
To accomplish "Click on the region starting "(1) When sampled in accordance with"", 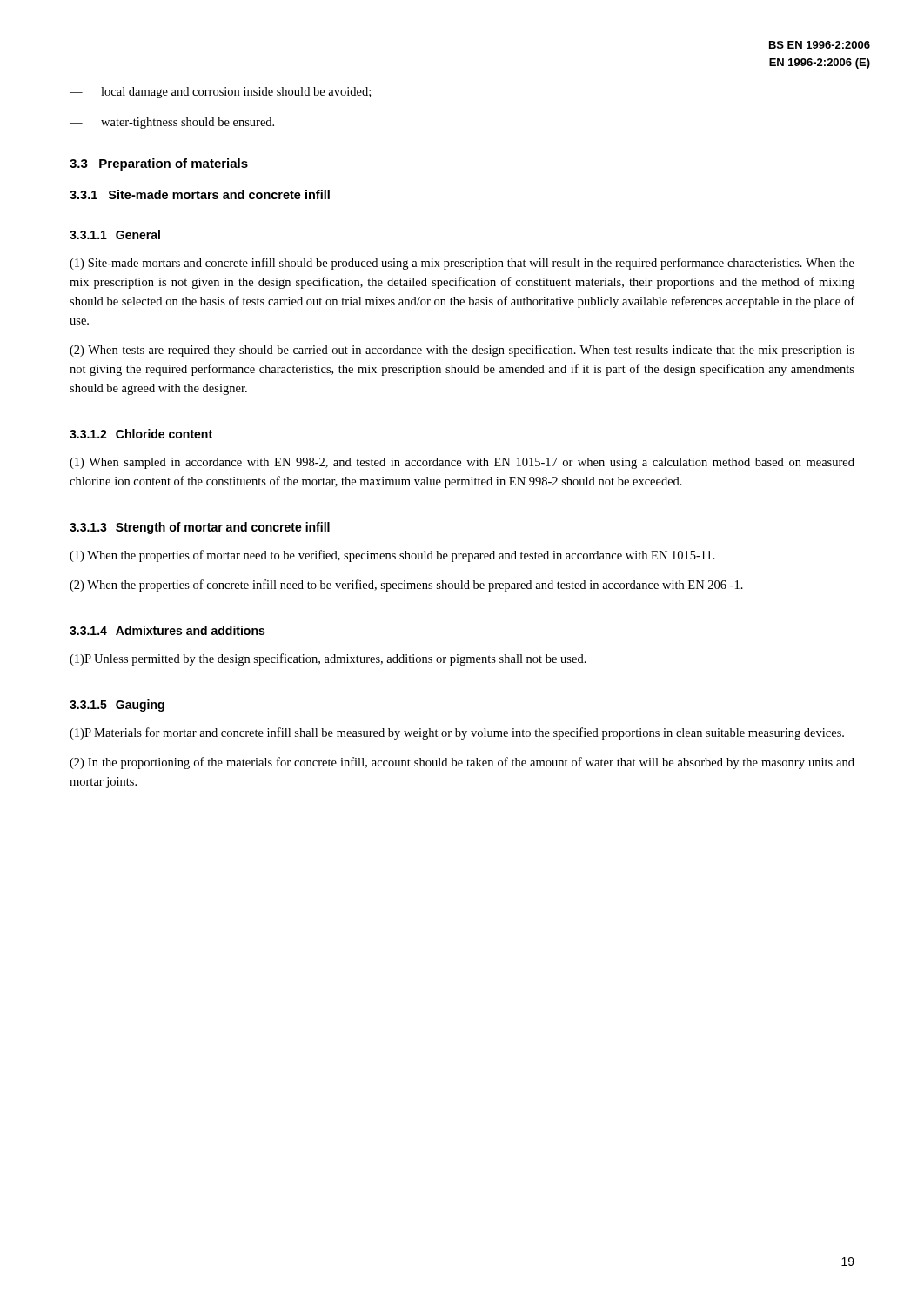I will pyautogui.click(x=462, y=472).
